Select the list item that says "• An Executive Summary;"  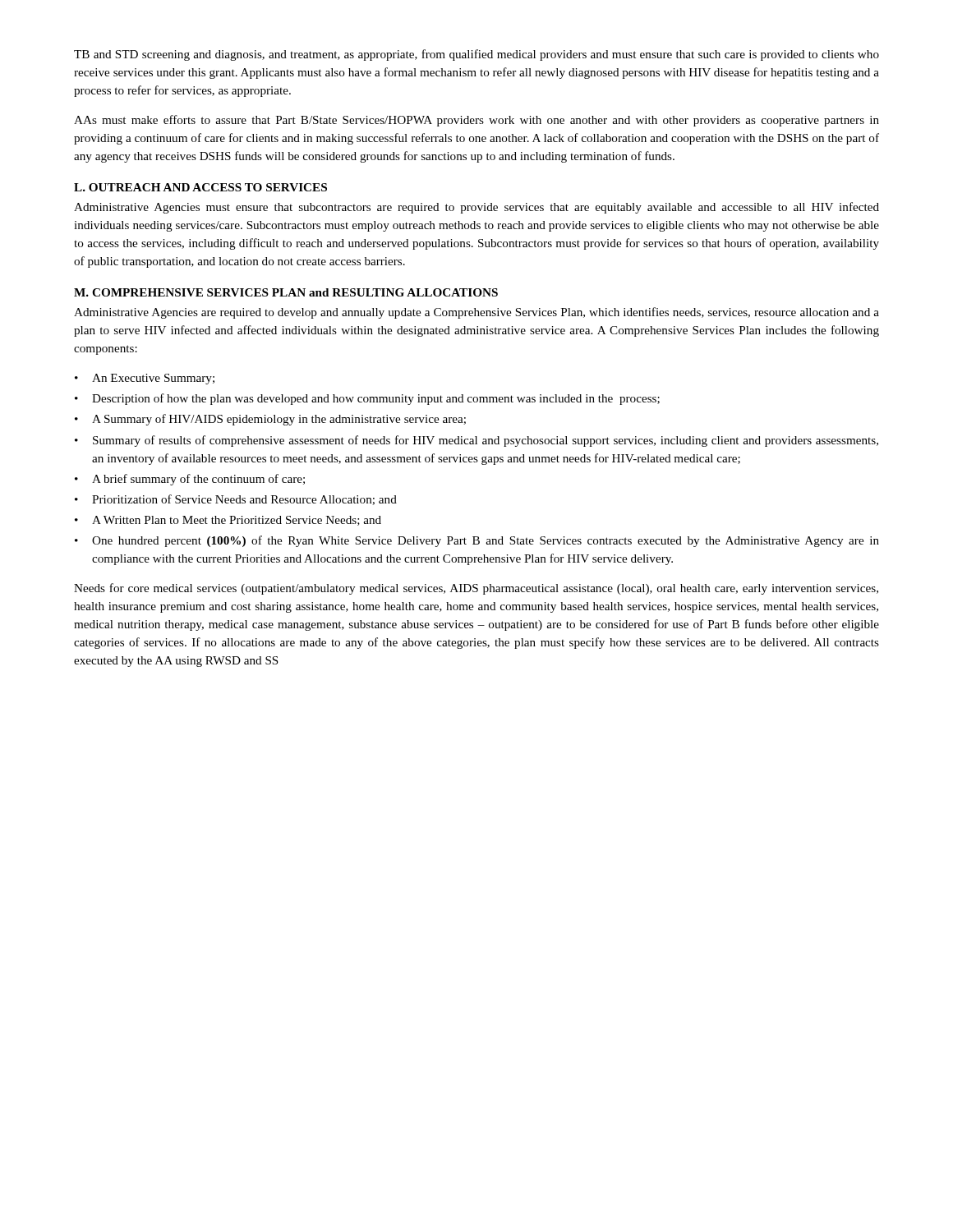tap(145, 379)
